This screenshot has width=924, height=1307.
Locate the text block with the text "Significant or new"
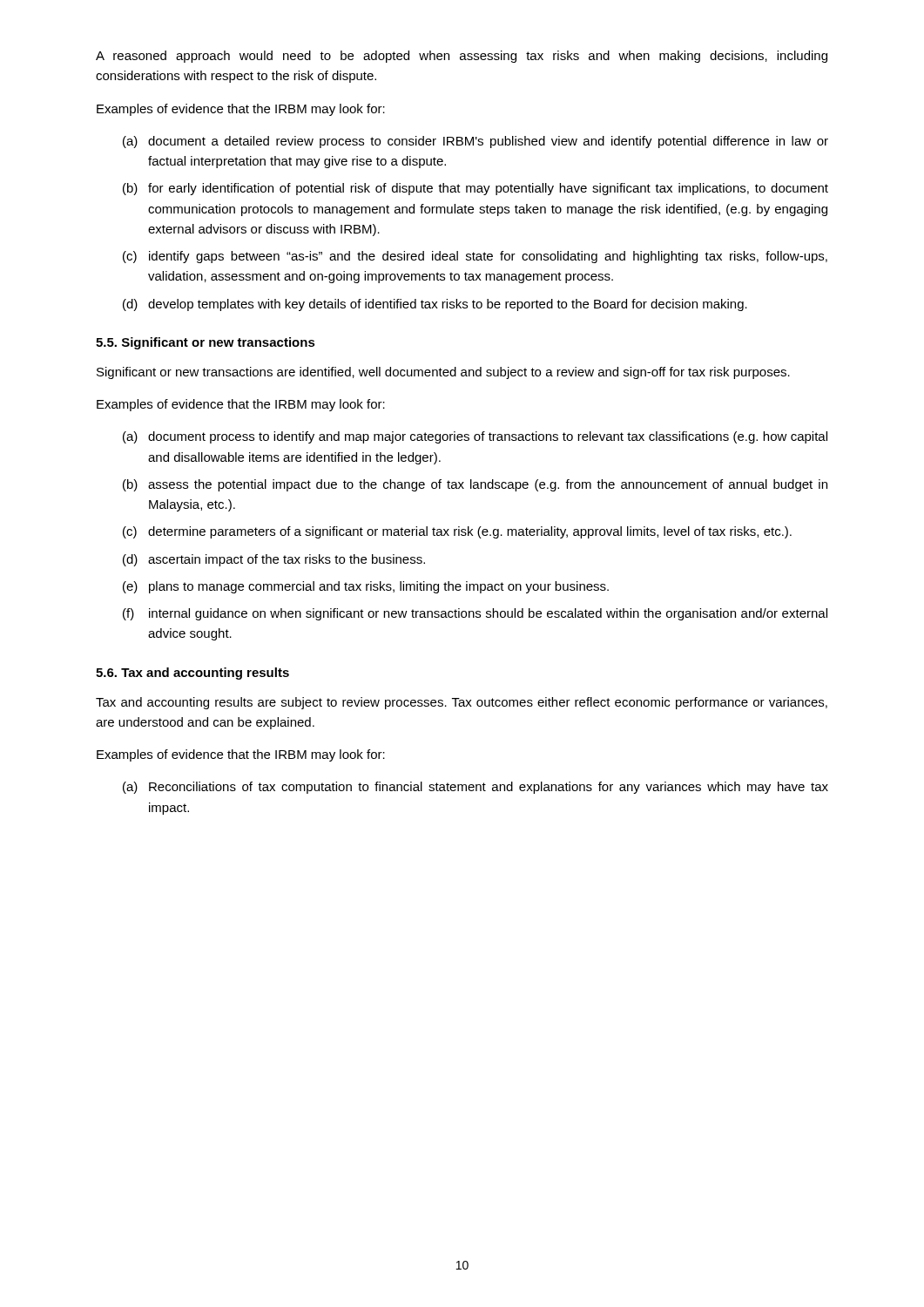[x=443, y=371]
